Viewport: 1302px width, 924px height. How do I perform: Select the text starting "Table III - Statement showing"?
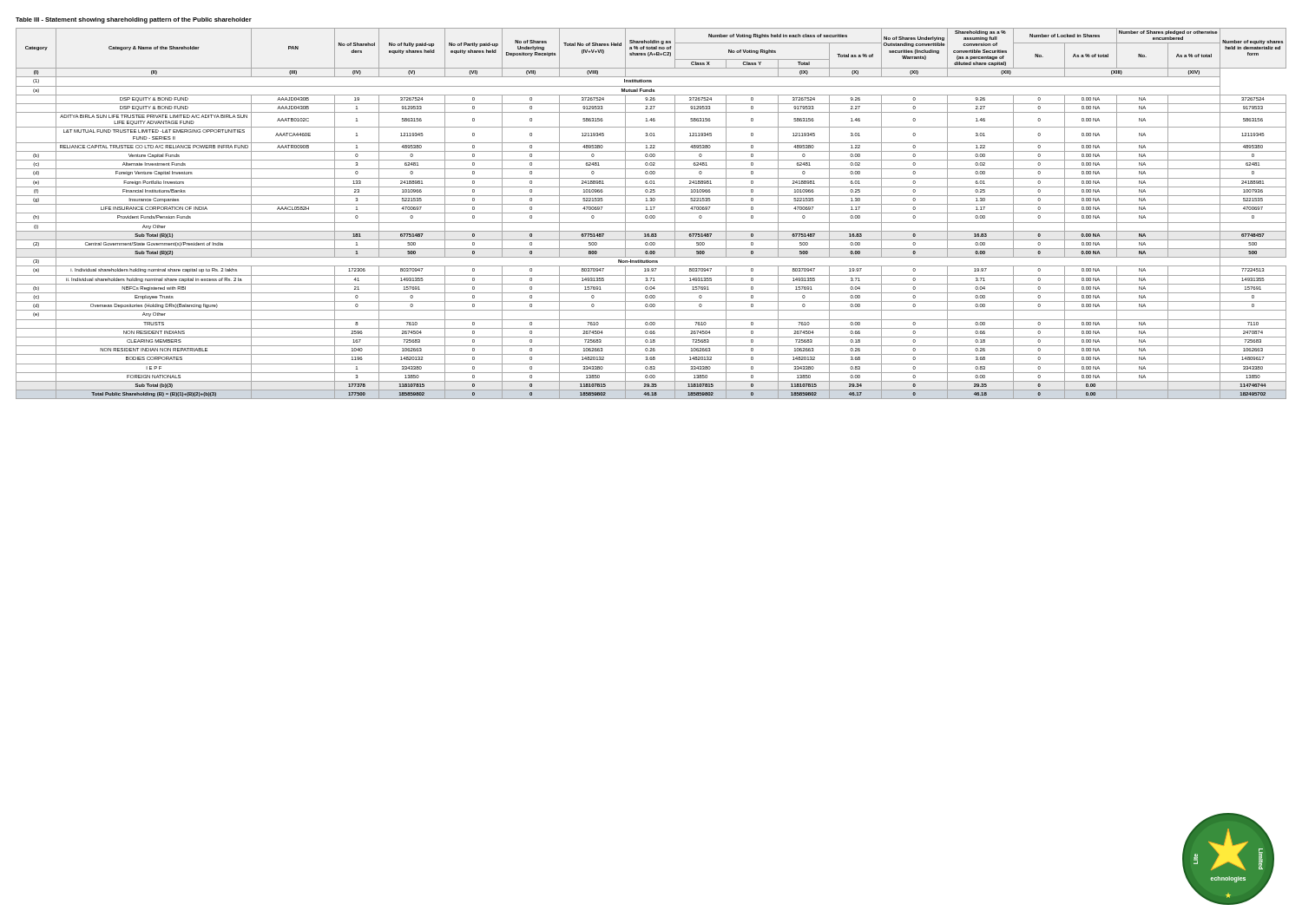tap(133, 20)
